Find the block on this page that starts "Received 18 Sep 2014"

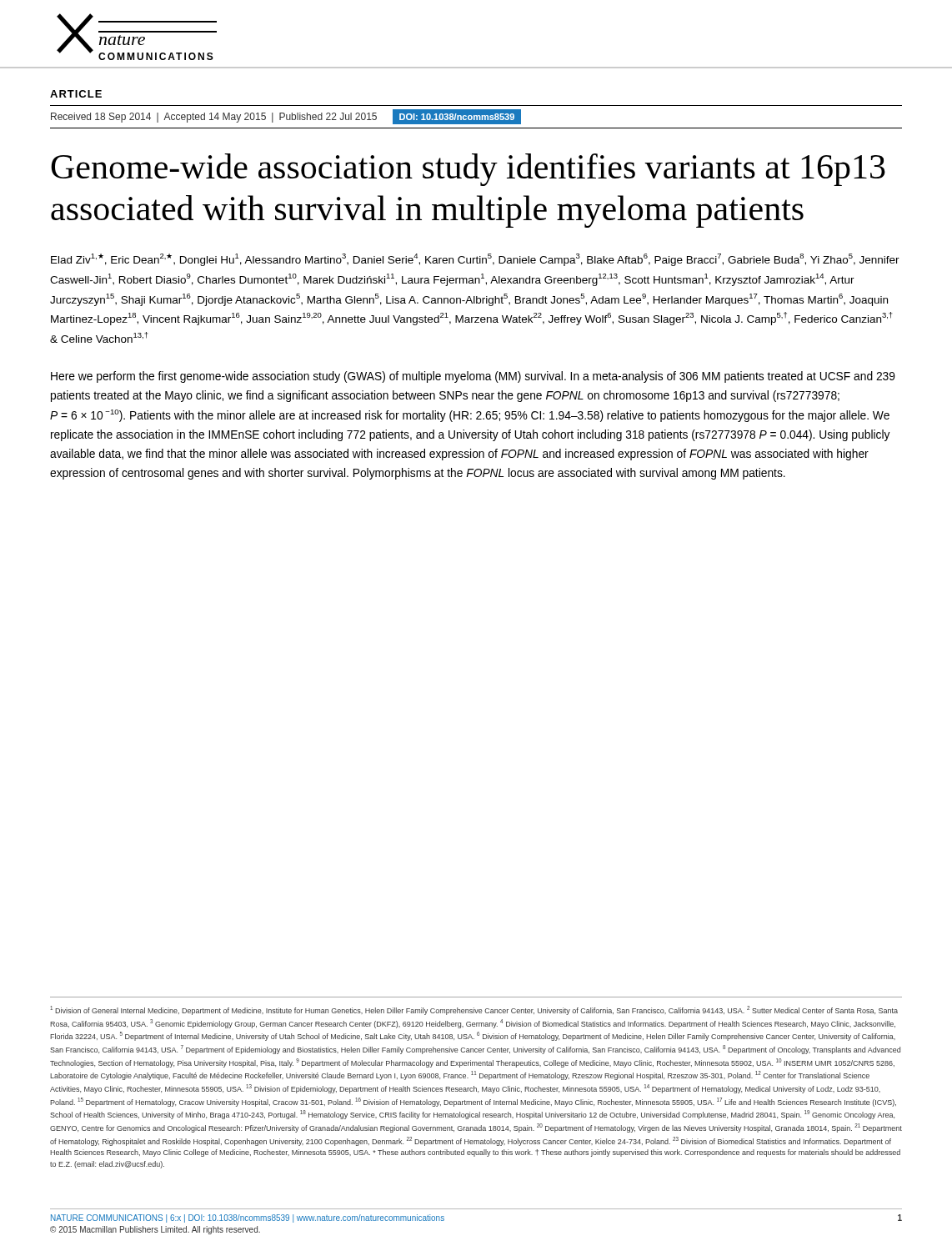pos(286,117)
